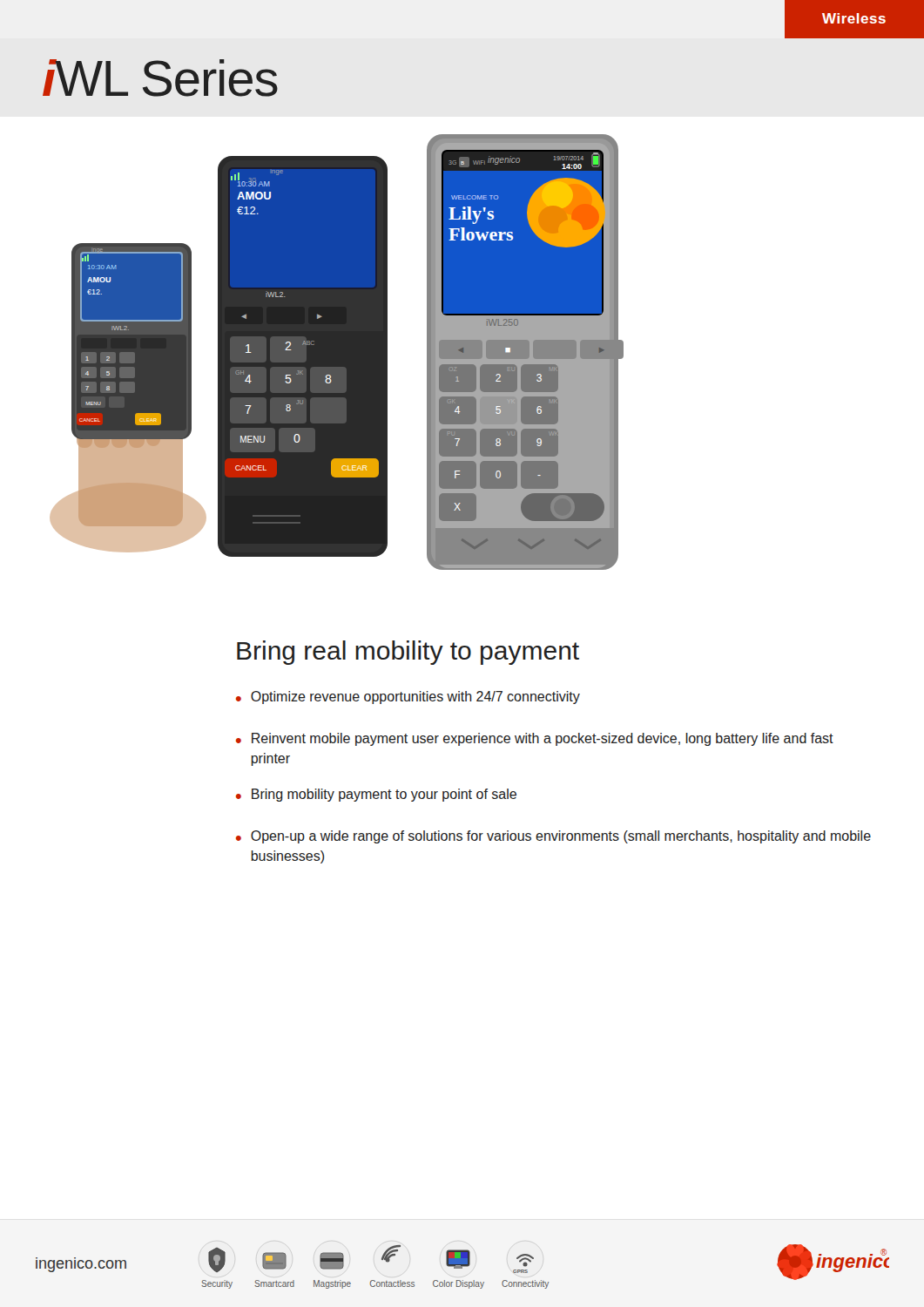The height and width of the screenshot is (1307, 924).
Task: Find the photo
Action: tap(462, 361)
